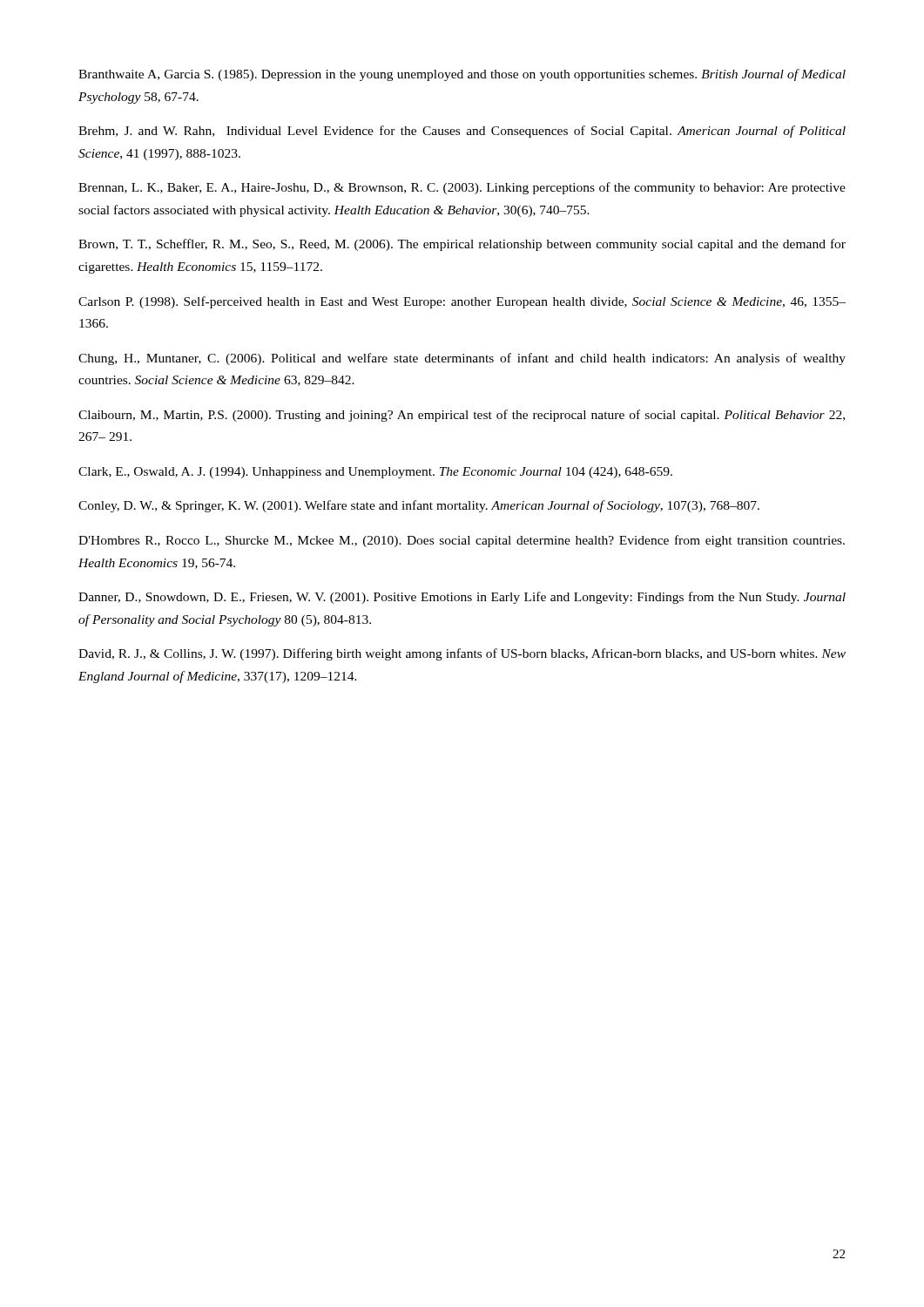924x1307 pixels.
Task: Select the element starting "Claibourn, M., Martin, P.S. (2000). Trusting and"
Action: click(x=462, y=425)
